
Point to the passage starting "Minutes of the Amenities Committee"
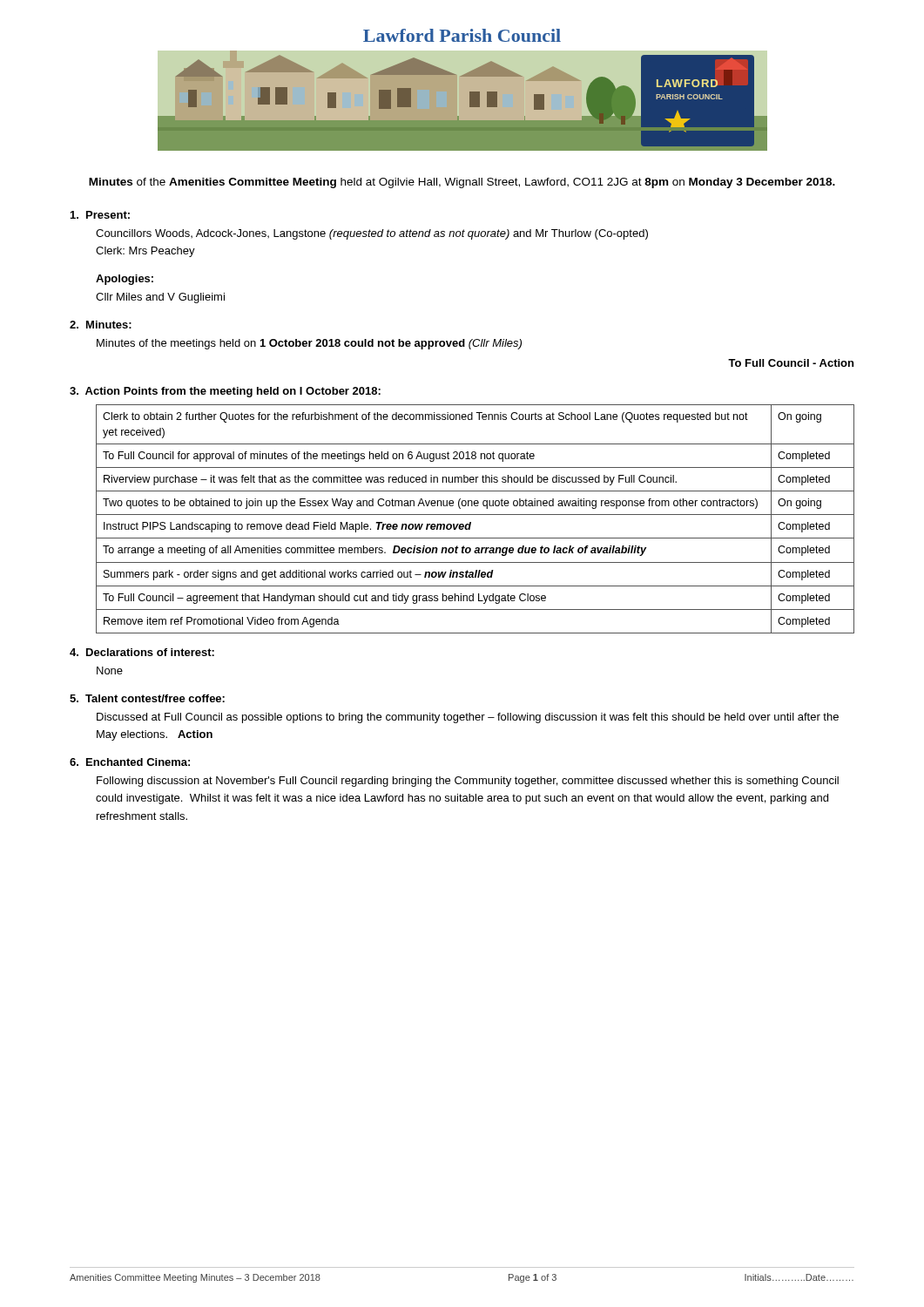[462, 182]
